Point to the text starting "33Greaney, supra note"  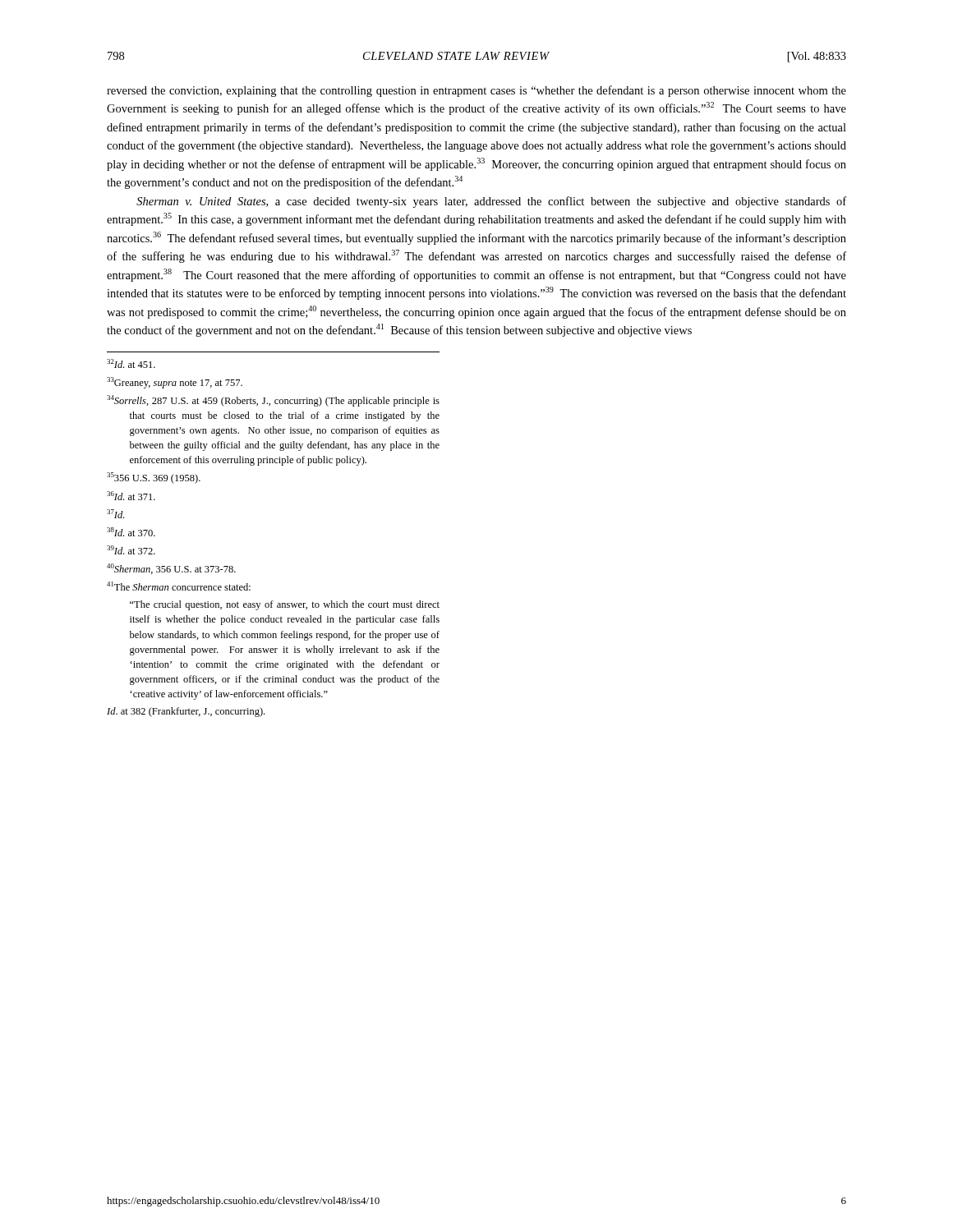point(175,383)
